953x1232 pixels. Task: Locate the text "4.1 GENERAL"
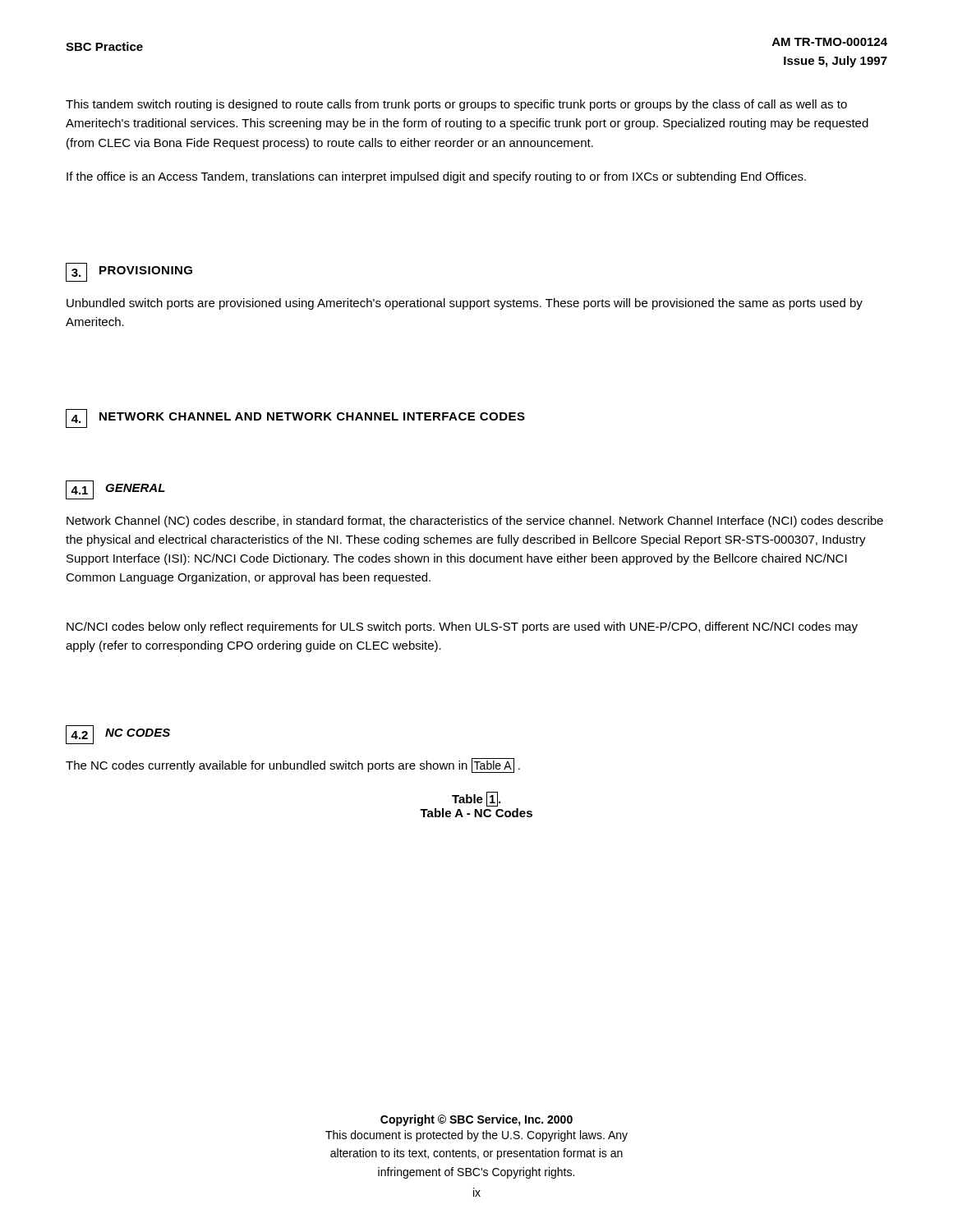point(116,490)
